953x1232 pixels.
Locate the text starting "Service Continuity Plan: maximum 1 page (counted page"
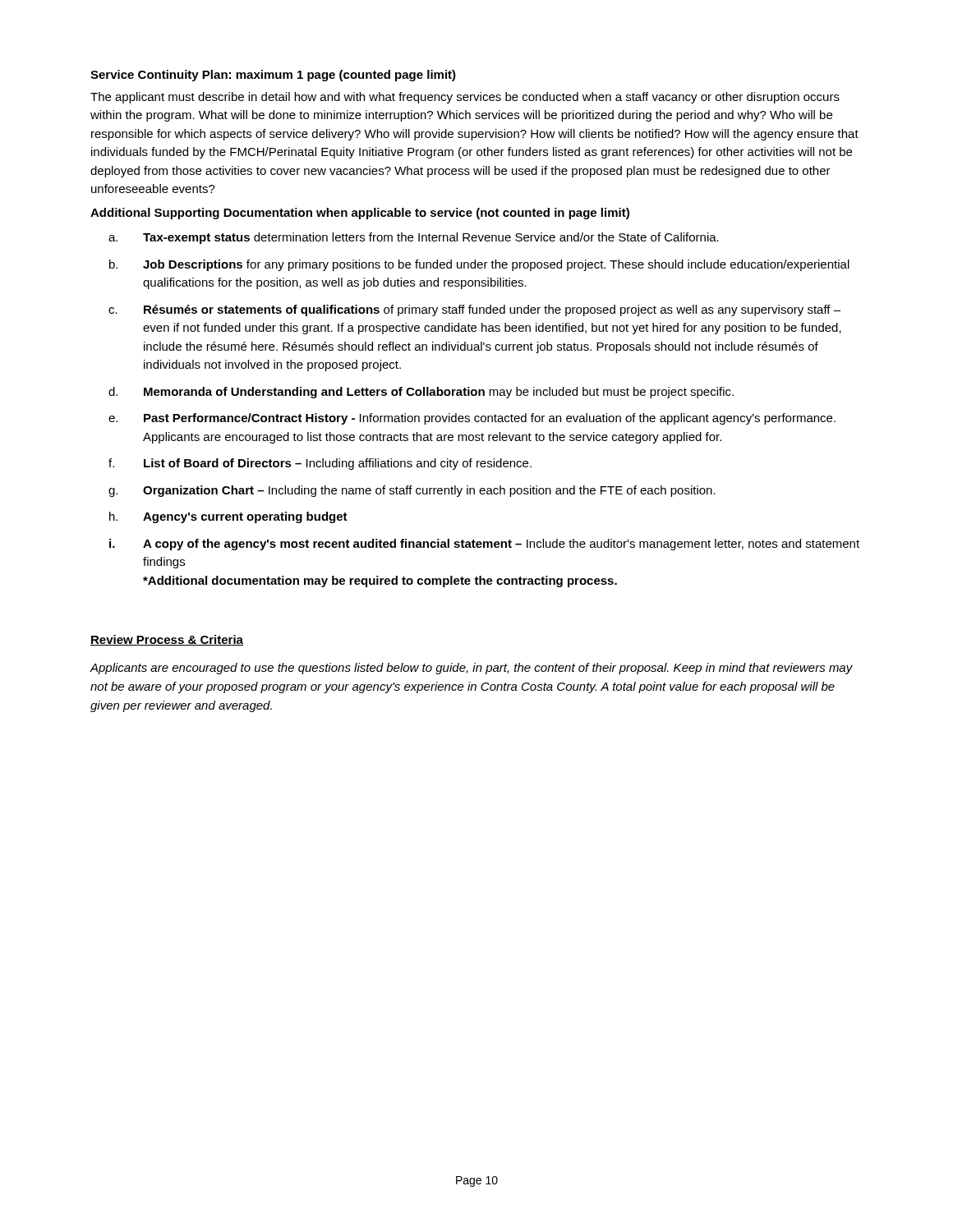[273, 74]
